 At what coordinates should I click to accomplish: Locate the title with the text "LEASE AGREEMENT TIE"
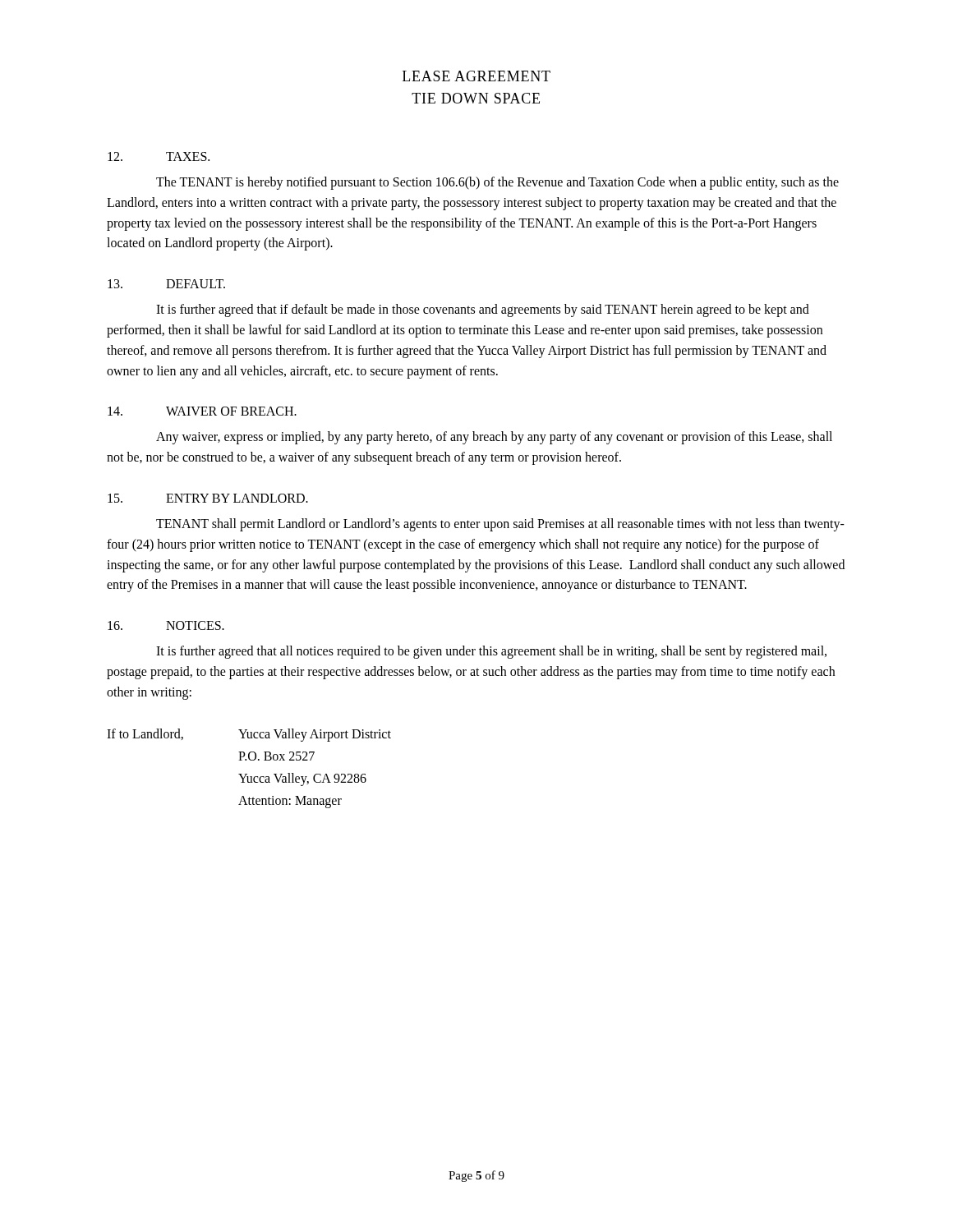(x=476, y=88)
